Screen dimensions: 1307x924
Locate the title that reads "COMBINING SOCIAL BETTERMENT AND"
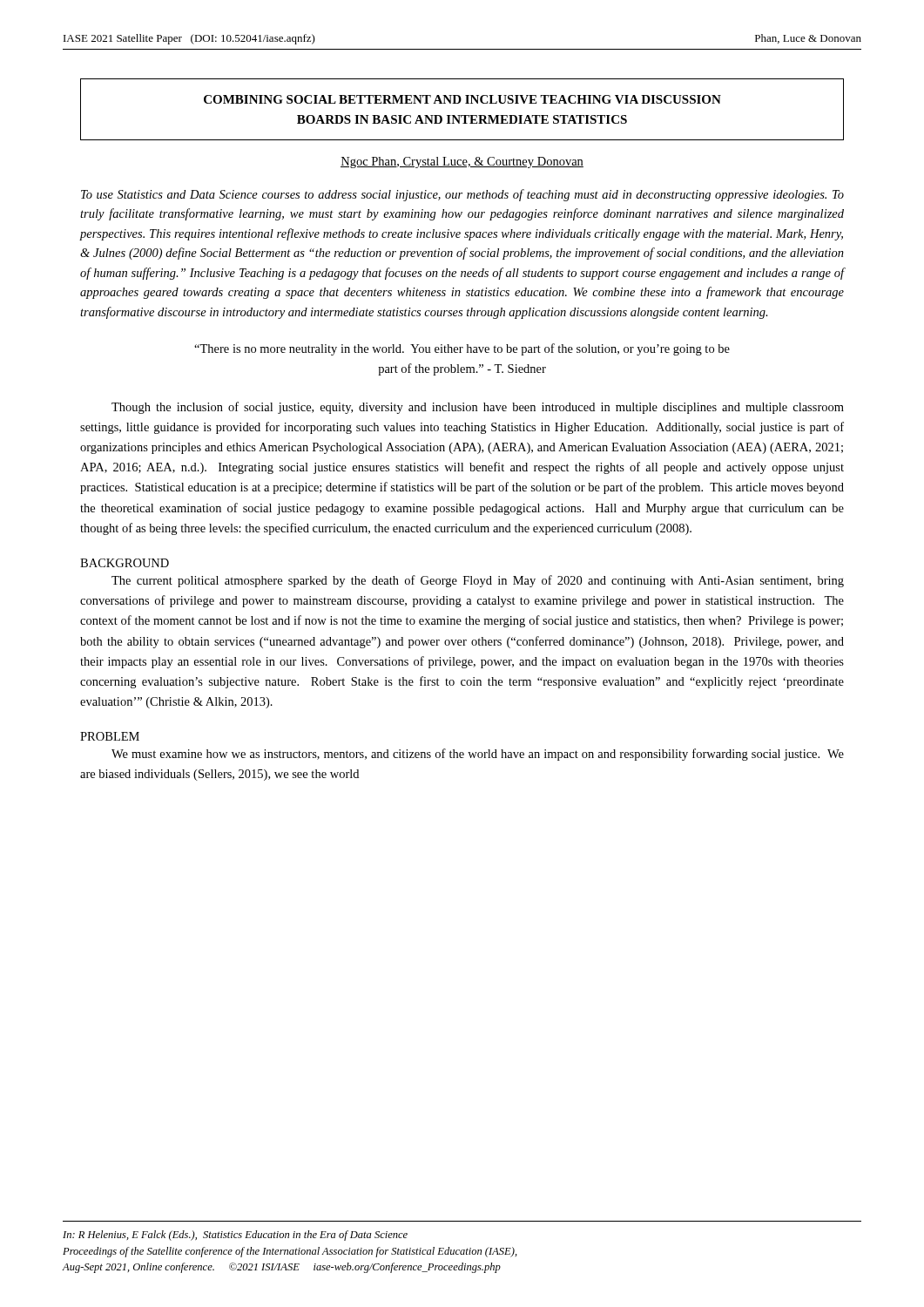point(462,109)
